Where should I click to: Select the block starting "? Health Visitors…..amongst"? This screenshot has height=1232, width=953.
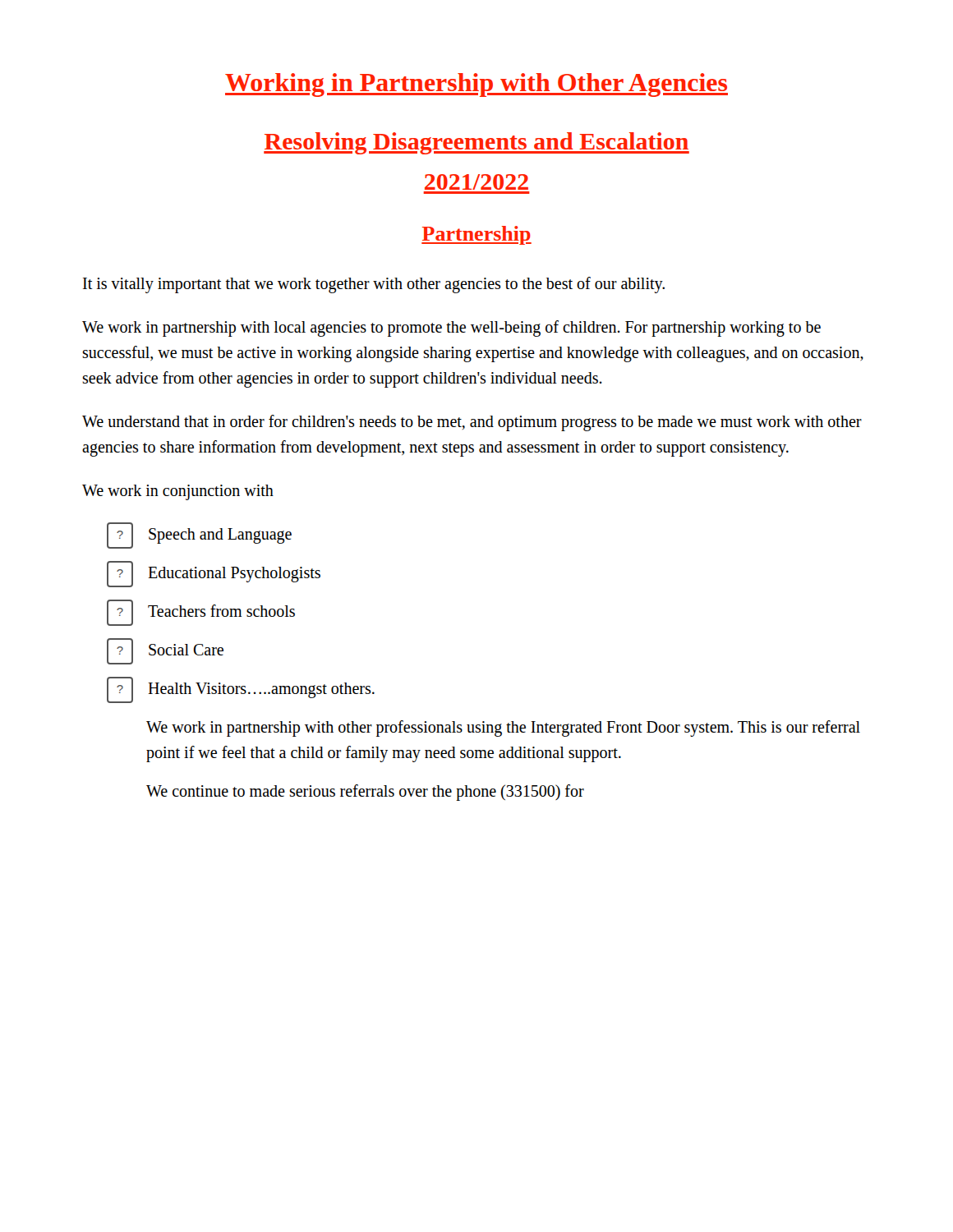coord(241,689)
